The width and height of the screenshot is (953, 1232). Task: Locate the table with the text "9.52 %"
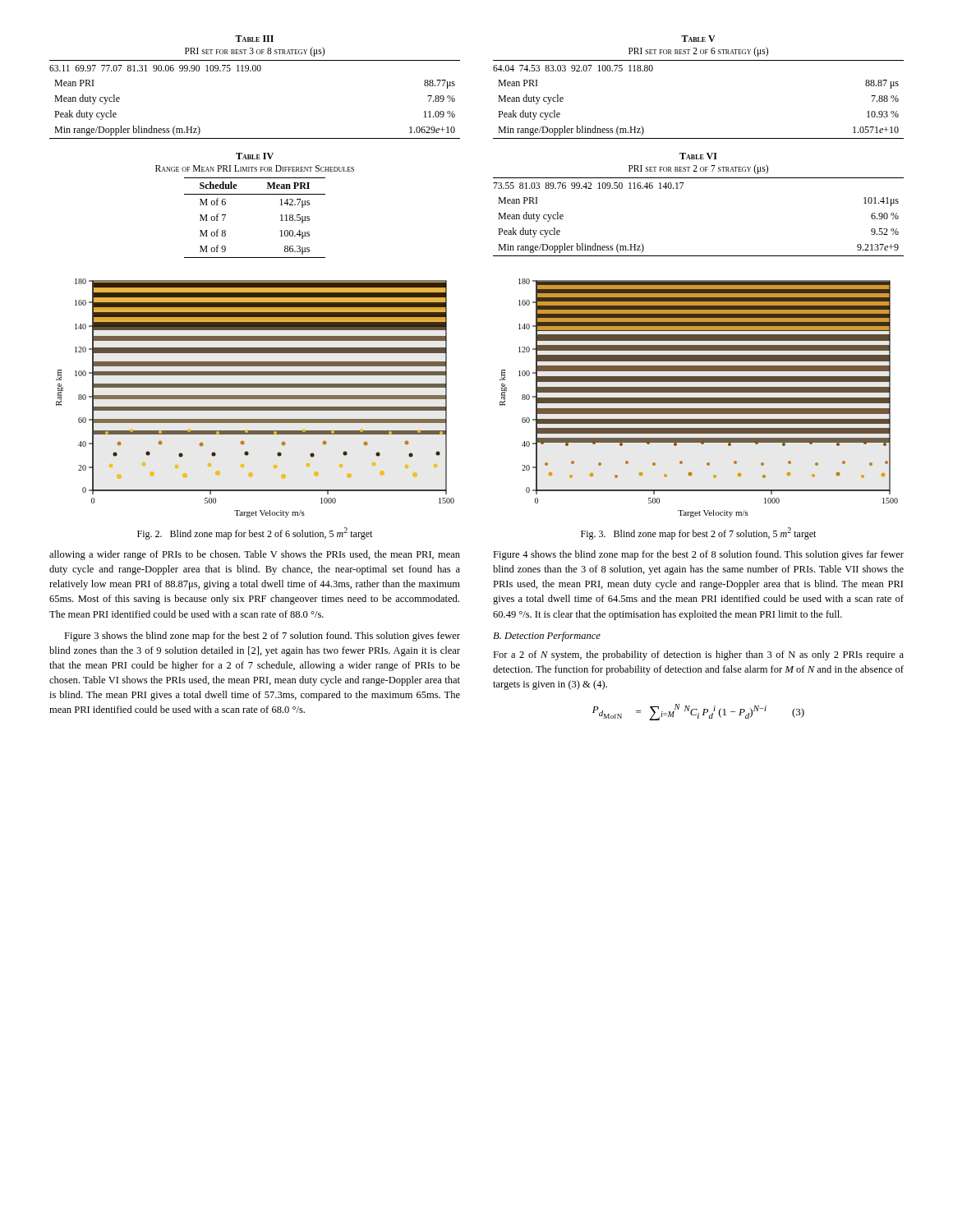(698, 217)
